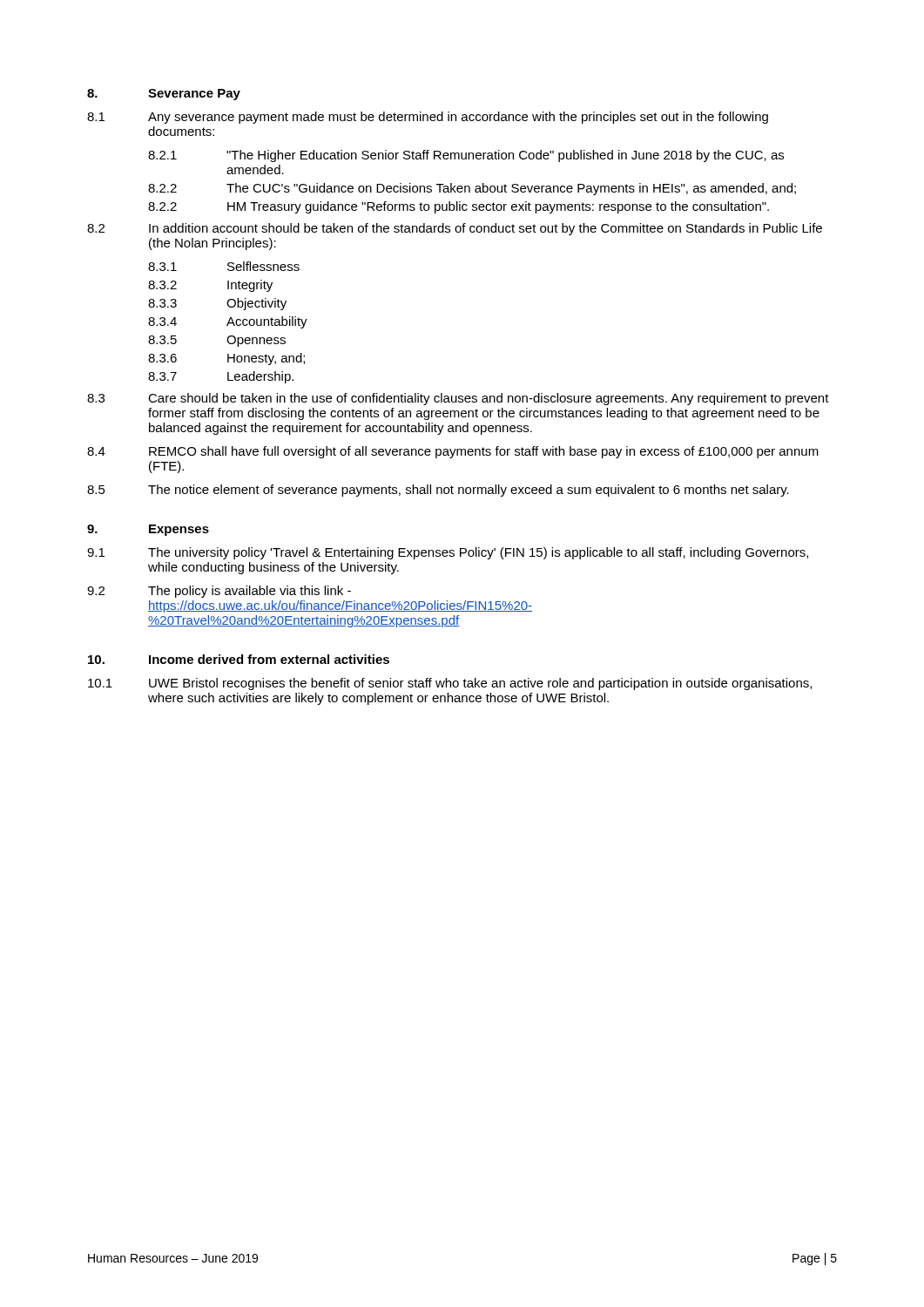The width and height of the screenshot is (924, 1307).
Task: Where does it say "10. Income derived from external activities"?
Action: click(238, 659)
